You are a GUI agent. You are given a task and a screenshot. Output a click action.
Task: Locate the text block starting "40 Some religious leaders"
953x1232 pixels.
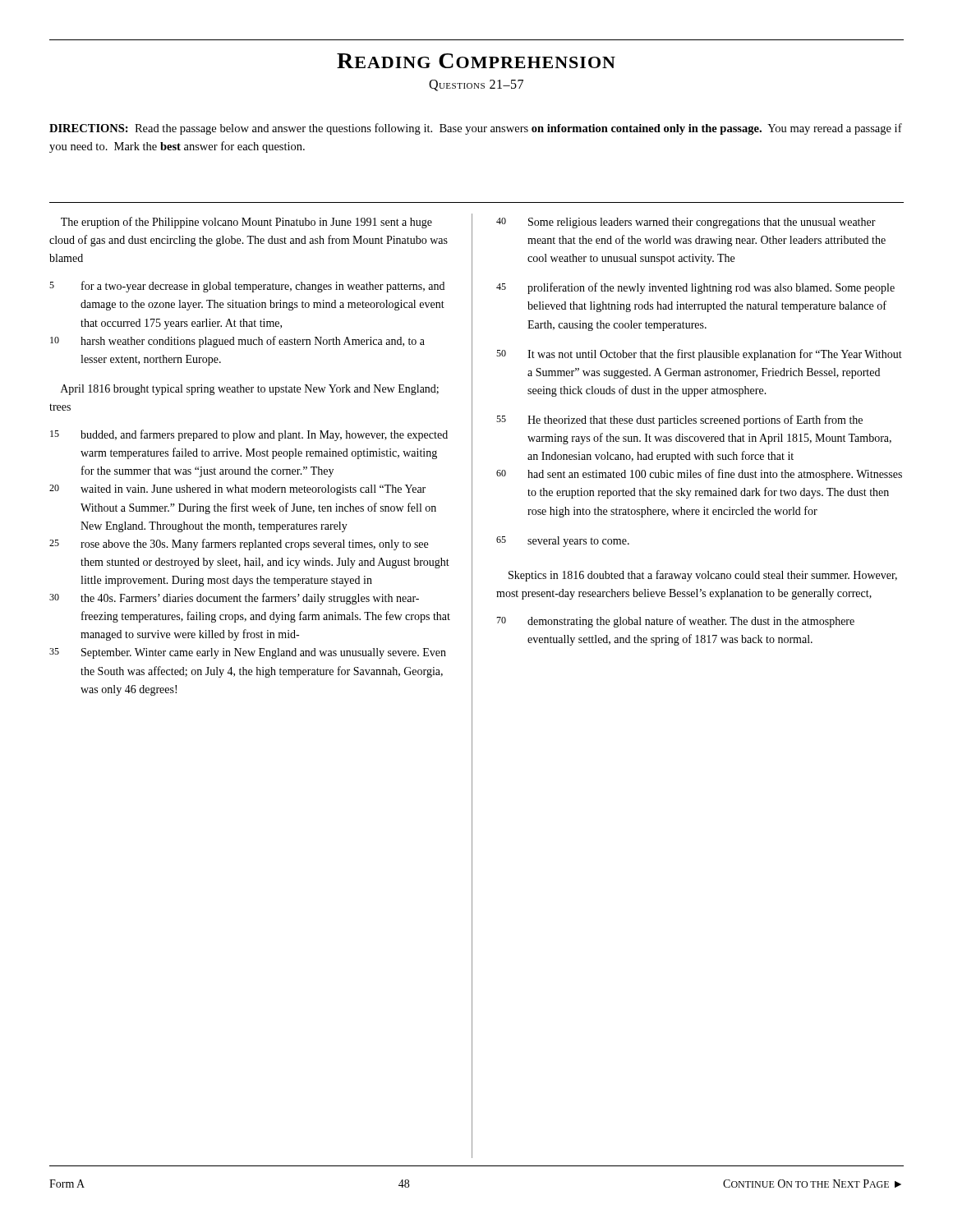point(700,431)
